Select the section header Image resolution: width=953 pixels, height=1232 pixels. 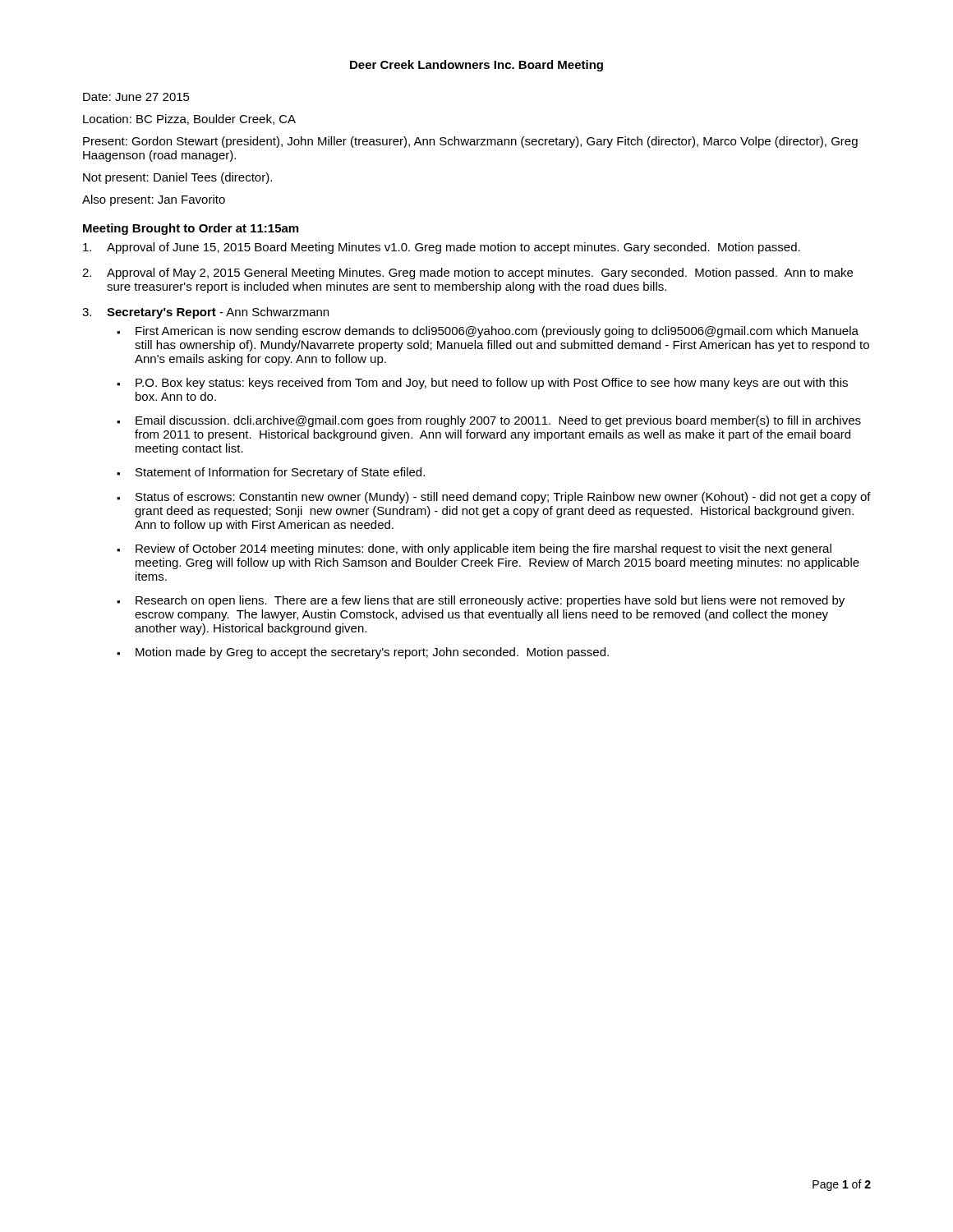click(191, 228)
